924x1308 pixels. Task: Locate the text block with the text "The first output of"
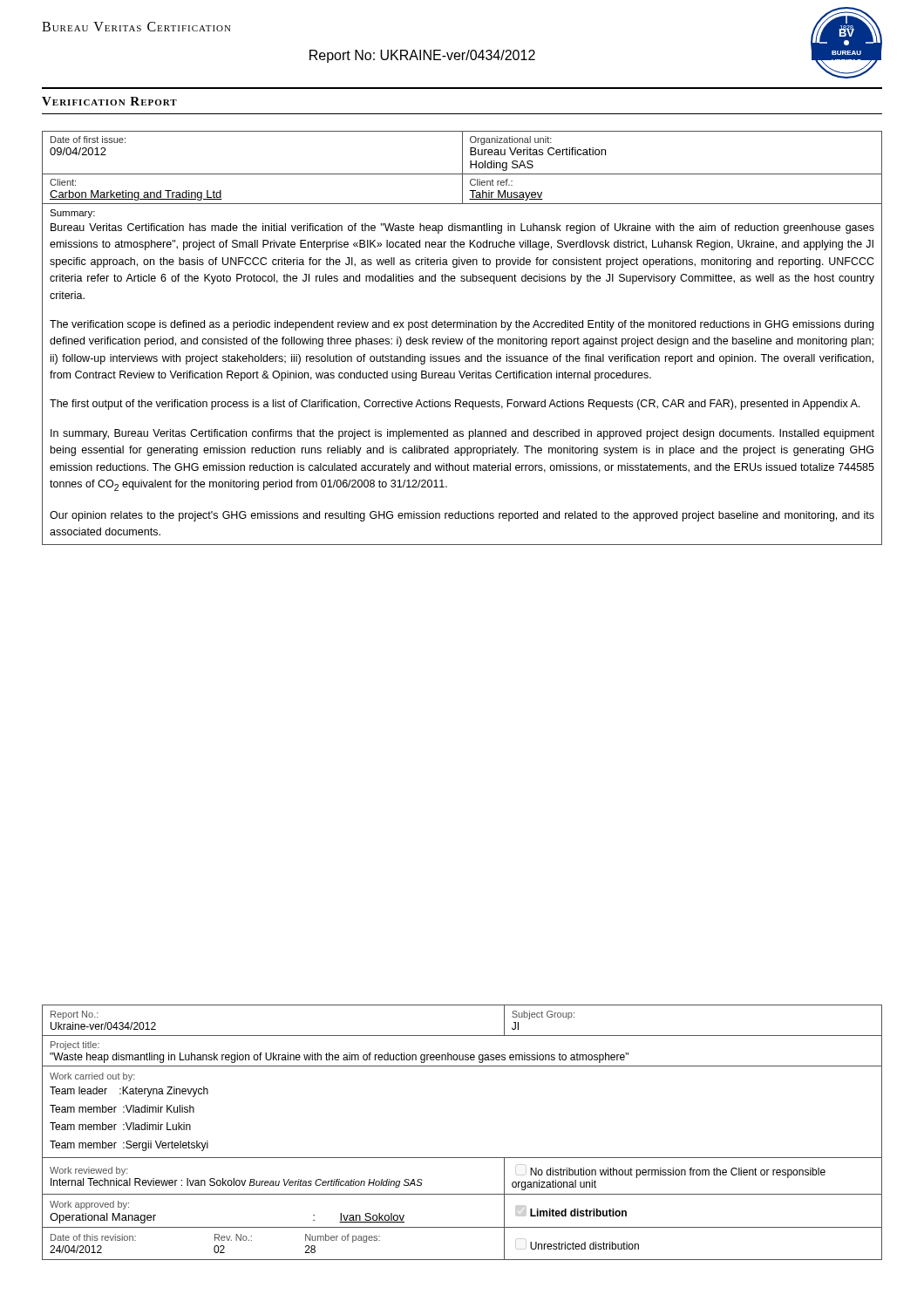click(455, 404)
